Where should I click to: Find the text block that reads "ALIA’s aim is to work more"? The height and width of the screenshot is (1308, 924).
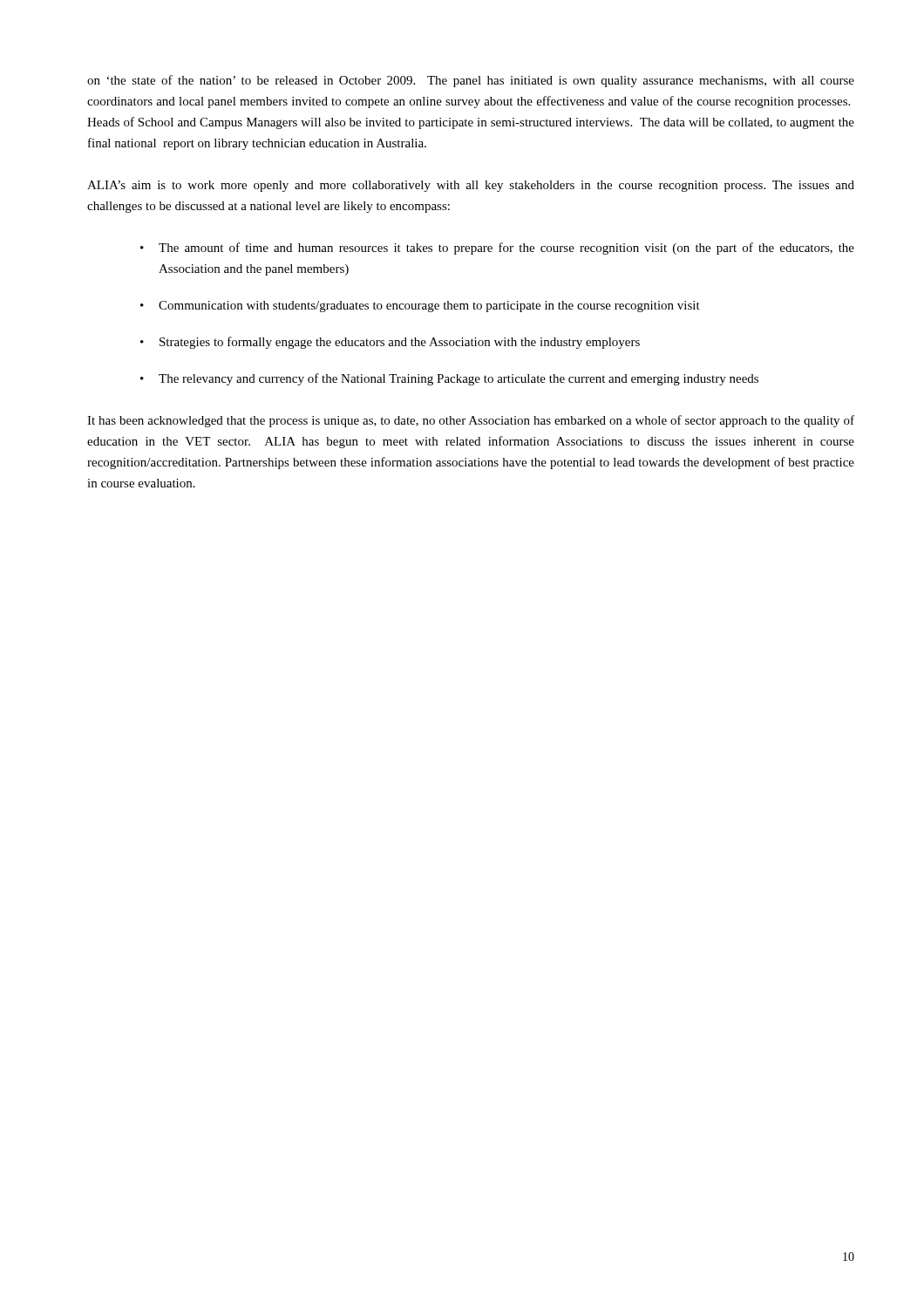tap(471, 195)
